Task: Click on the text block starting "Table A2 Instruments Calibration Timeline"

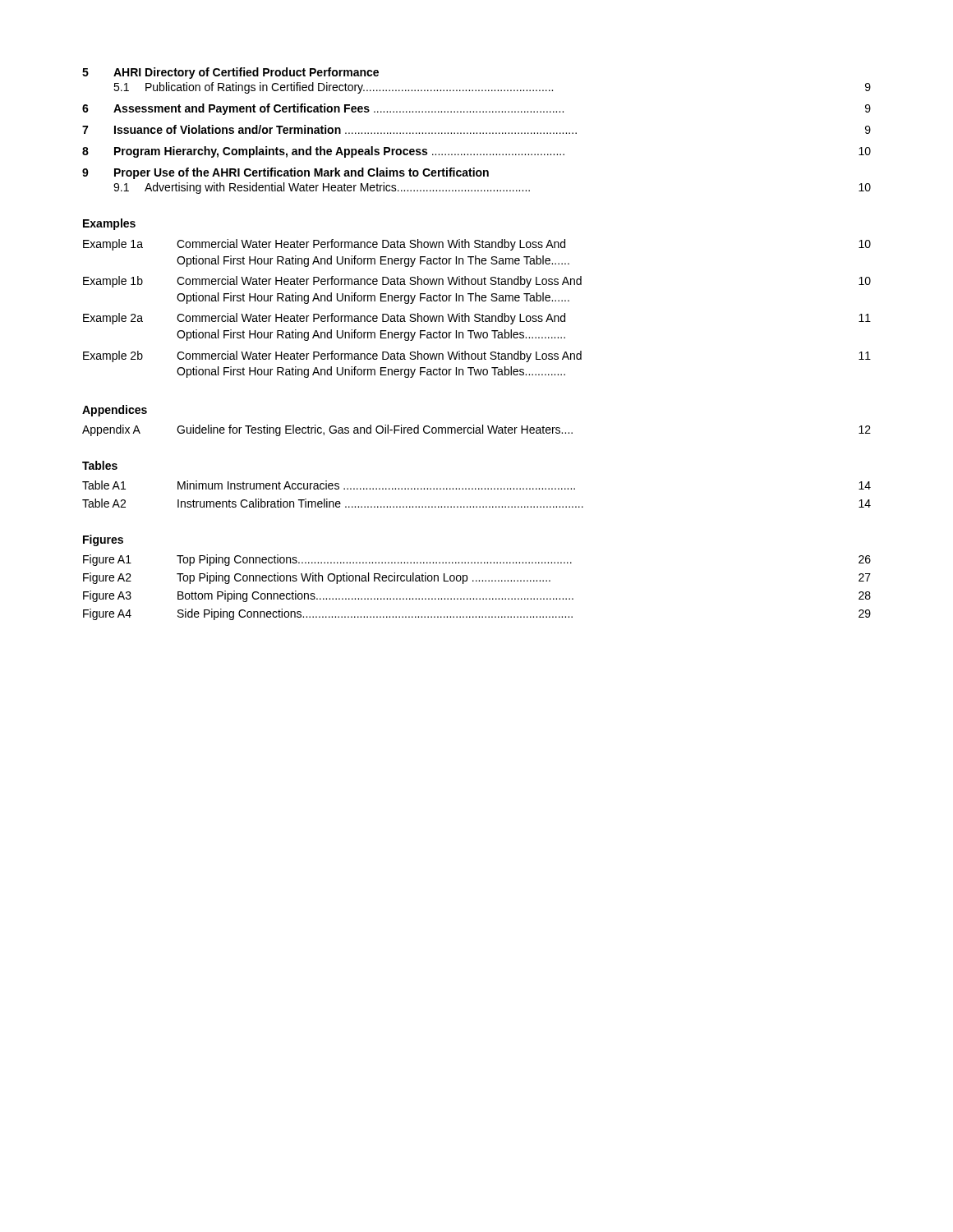Action: point(476,503)
